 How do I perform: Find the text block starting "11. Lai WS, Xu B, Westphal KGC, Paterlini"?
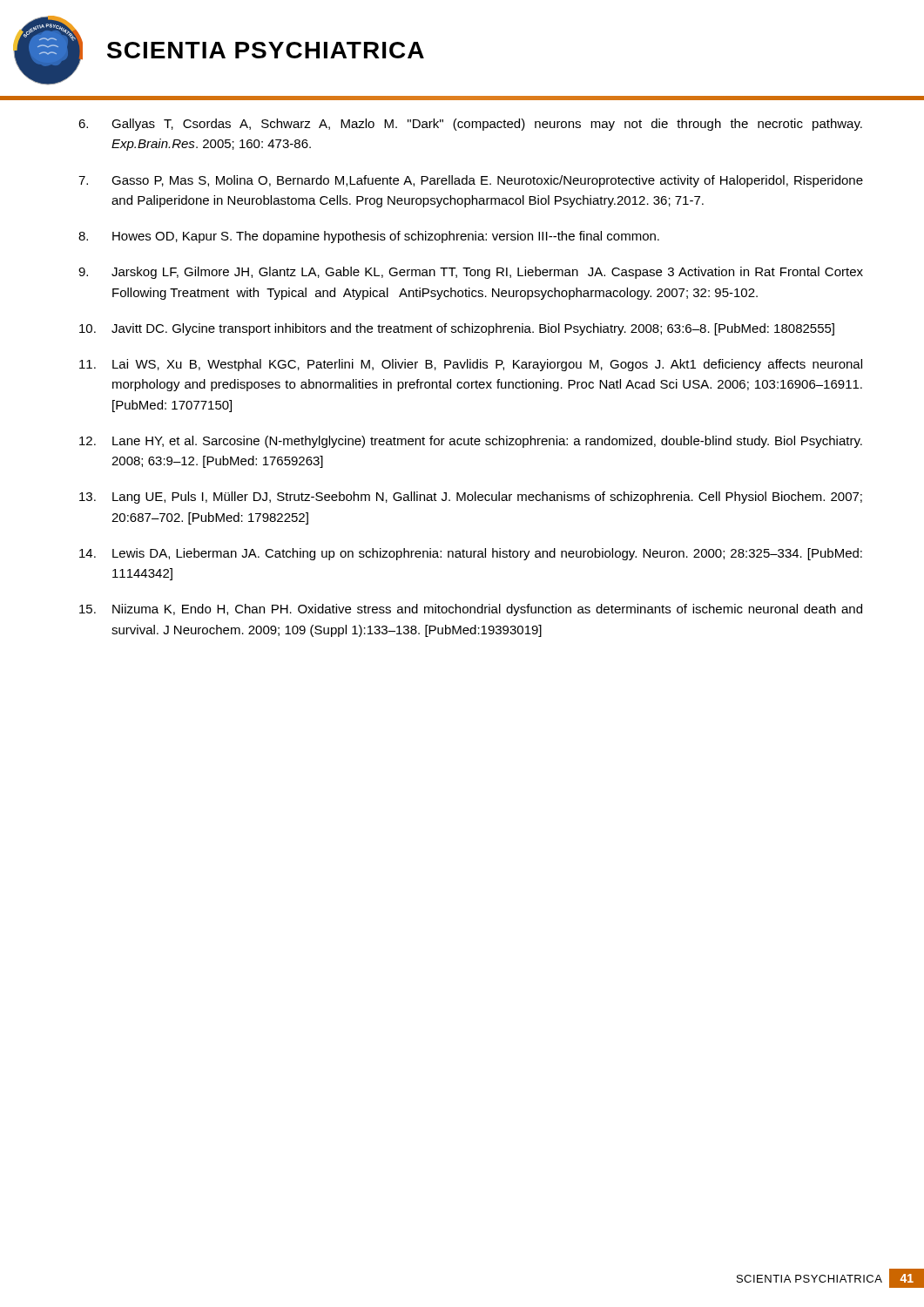471,384
